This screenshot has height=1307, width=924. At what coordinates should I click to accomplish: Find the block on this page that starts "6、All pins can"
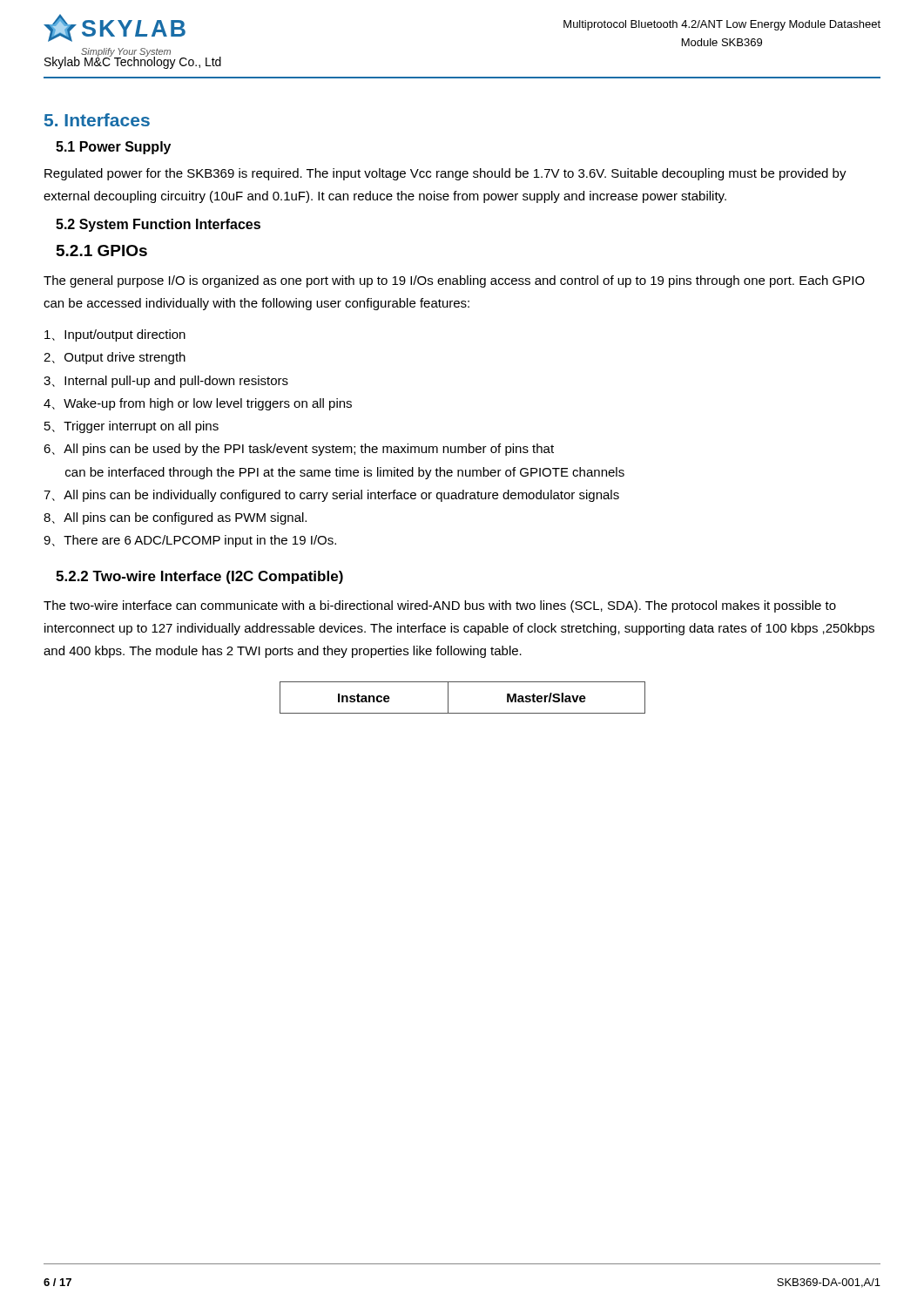click(299, 448)
